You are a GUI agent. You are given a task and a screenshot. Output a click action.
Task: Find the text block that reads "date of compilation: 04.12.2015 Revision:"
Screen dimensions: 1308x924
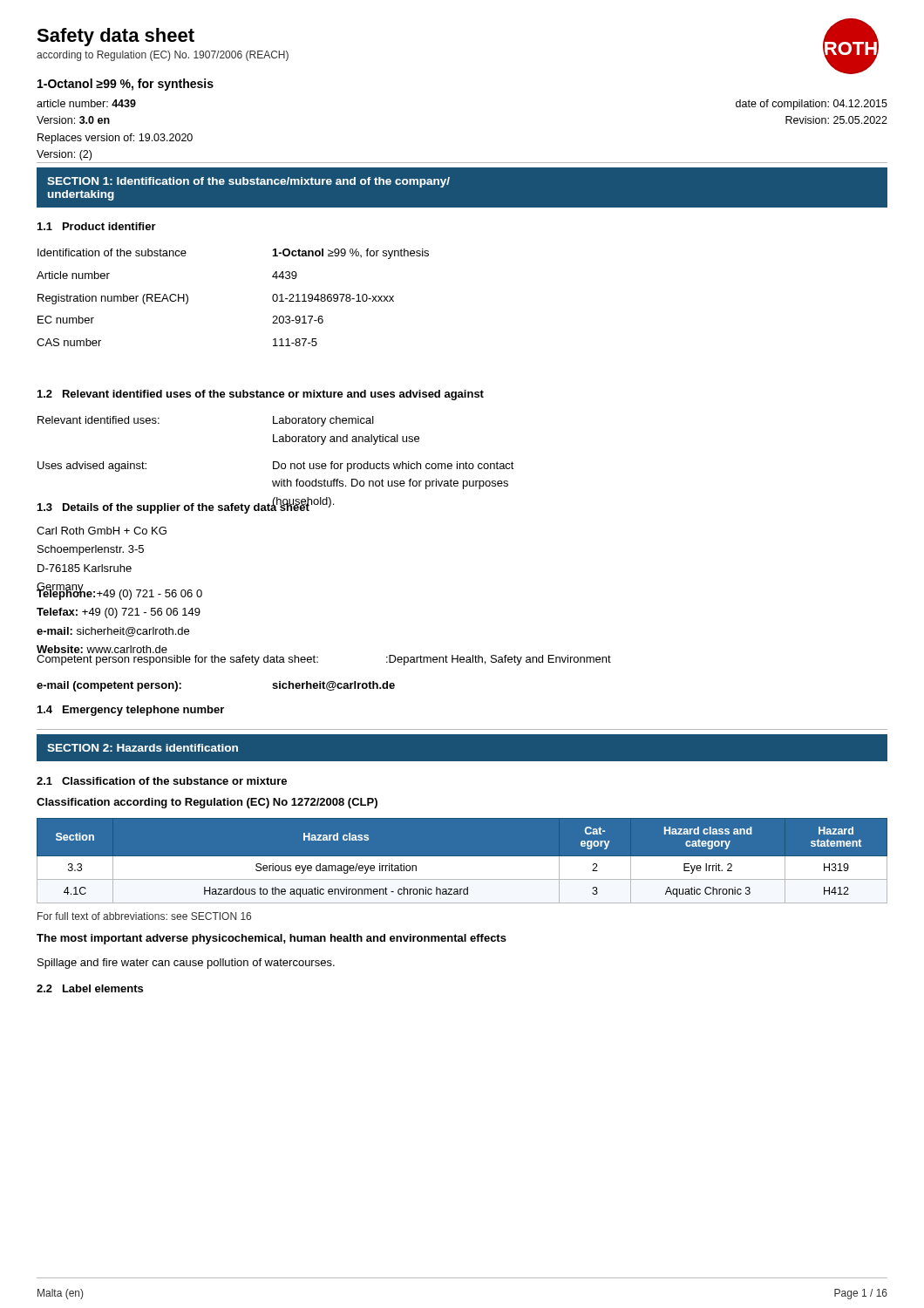pyautogui.click(x=811, y=112)
